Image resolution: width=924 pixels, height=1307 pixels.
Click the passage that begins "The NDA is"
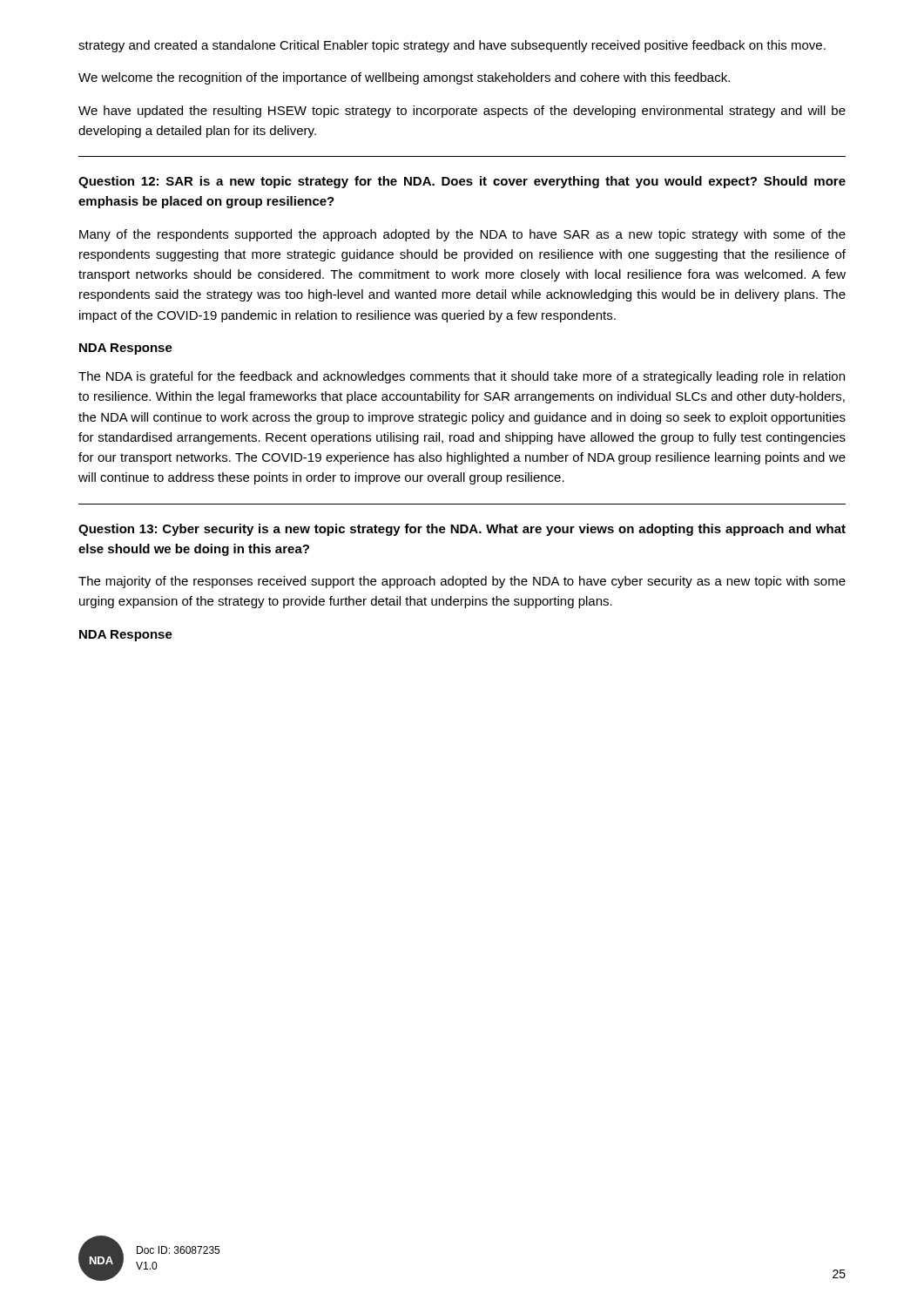click(462, 427)
